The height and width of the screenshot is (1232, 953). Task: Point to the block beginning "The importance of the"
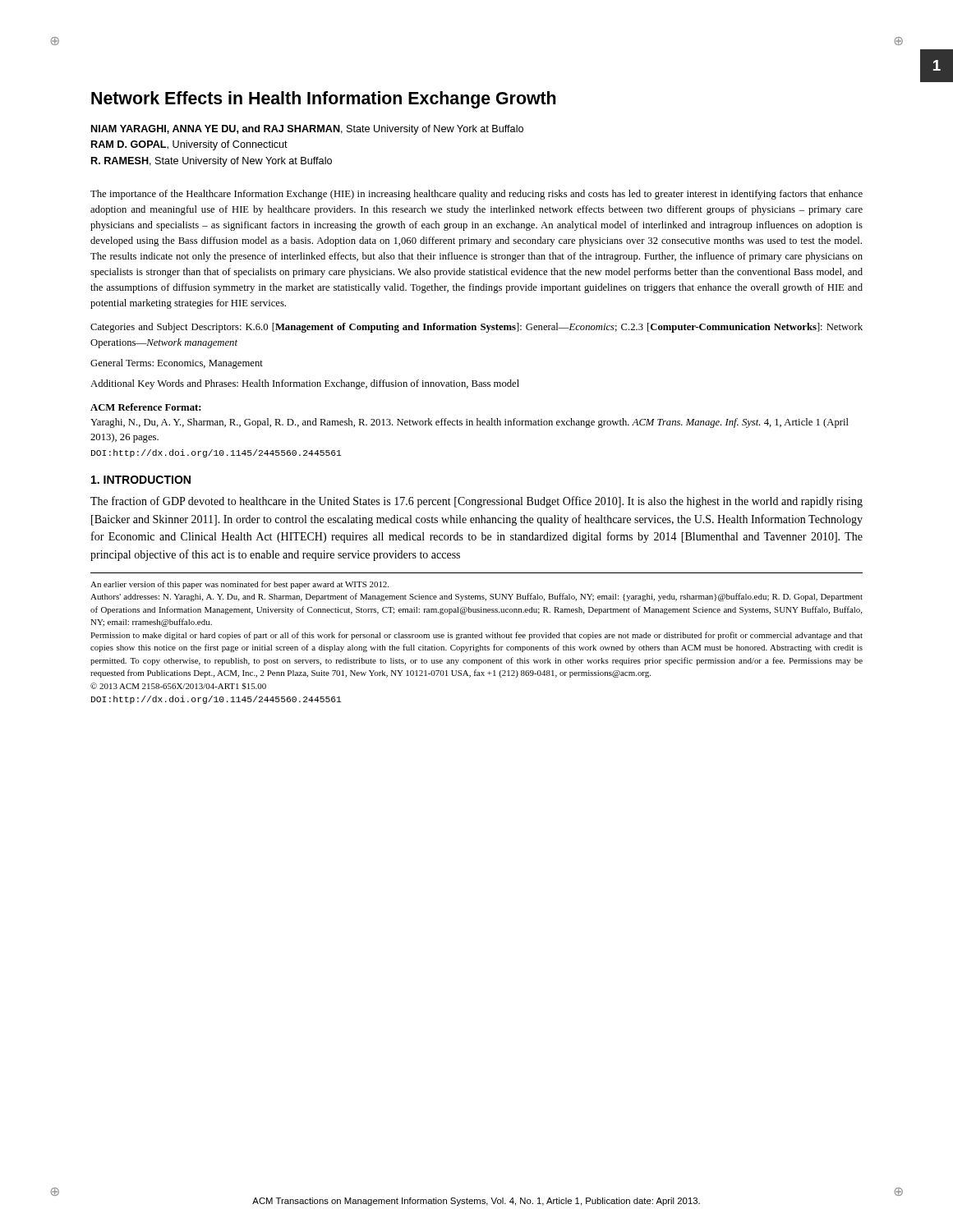[476, 248]
